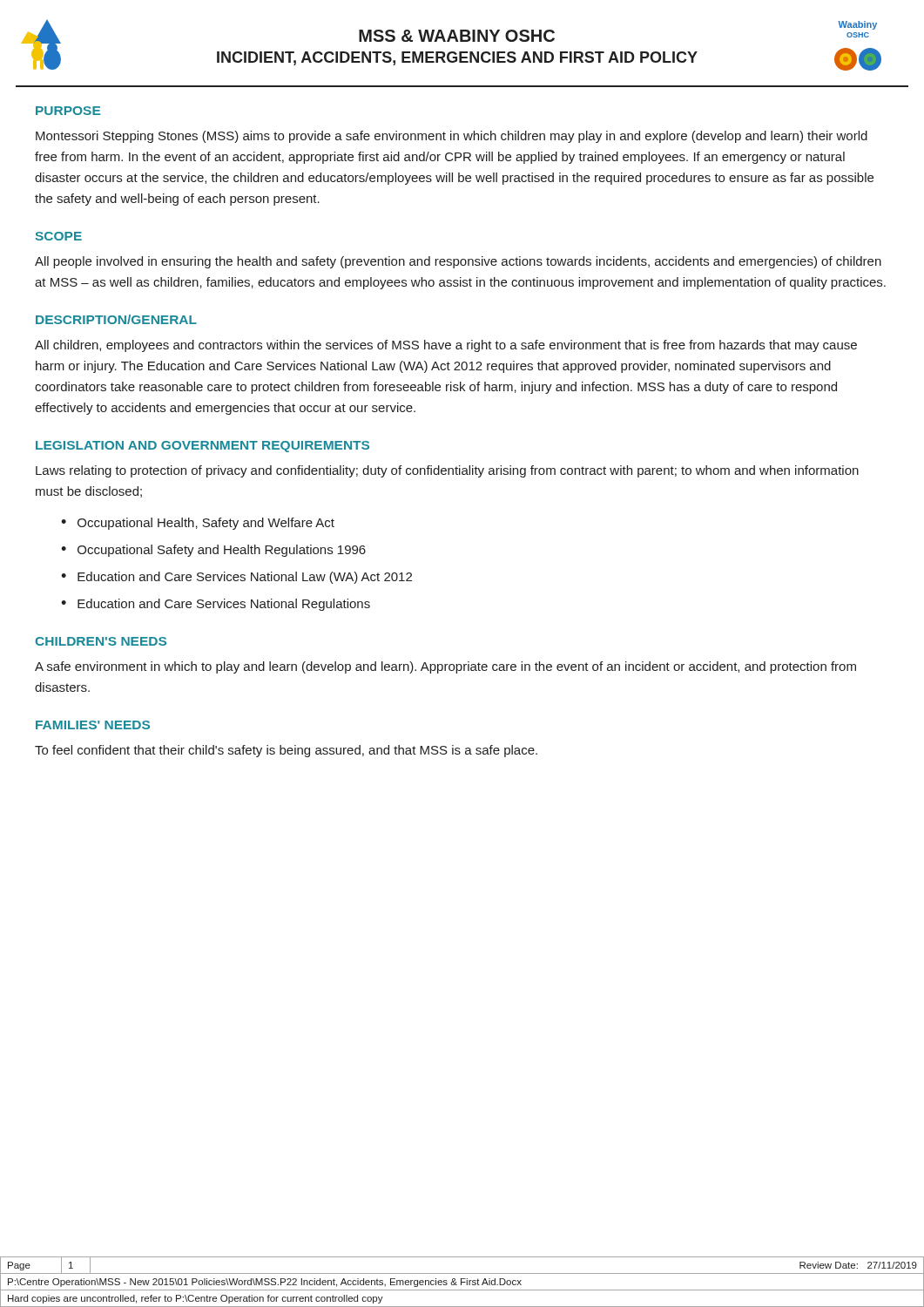The width and height of the screenshot is (924, 1307).
Task: Find the text starting "LEGISLATION AND GOVERNMENT REQUIREMENTS"
Action: click(202, 445)
